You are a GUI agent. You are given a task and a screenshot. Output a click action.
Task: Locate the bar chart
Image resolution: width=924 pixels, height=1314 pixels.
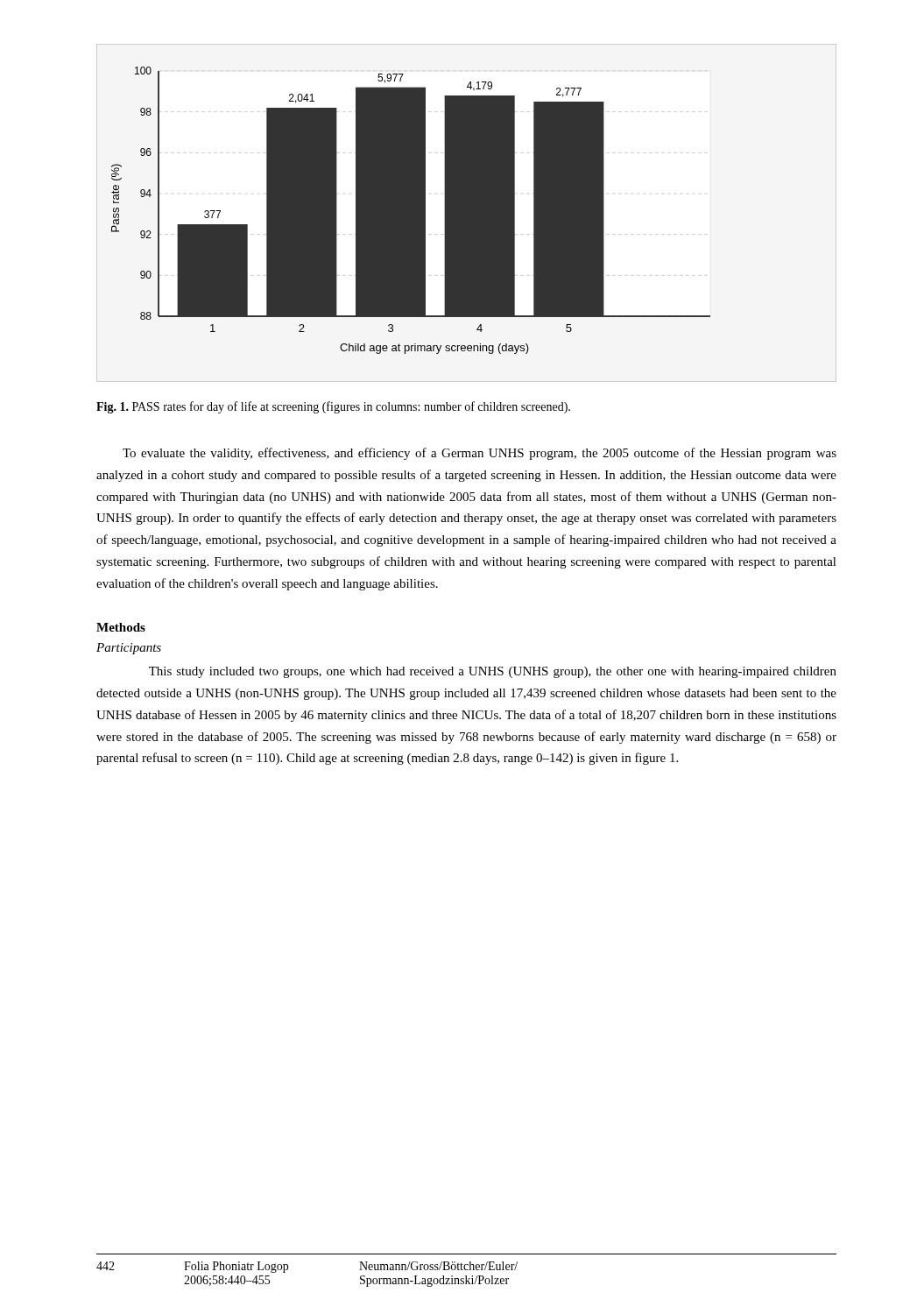(466, 213)
